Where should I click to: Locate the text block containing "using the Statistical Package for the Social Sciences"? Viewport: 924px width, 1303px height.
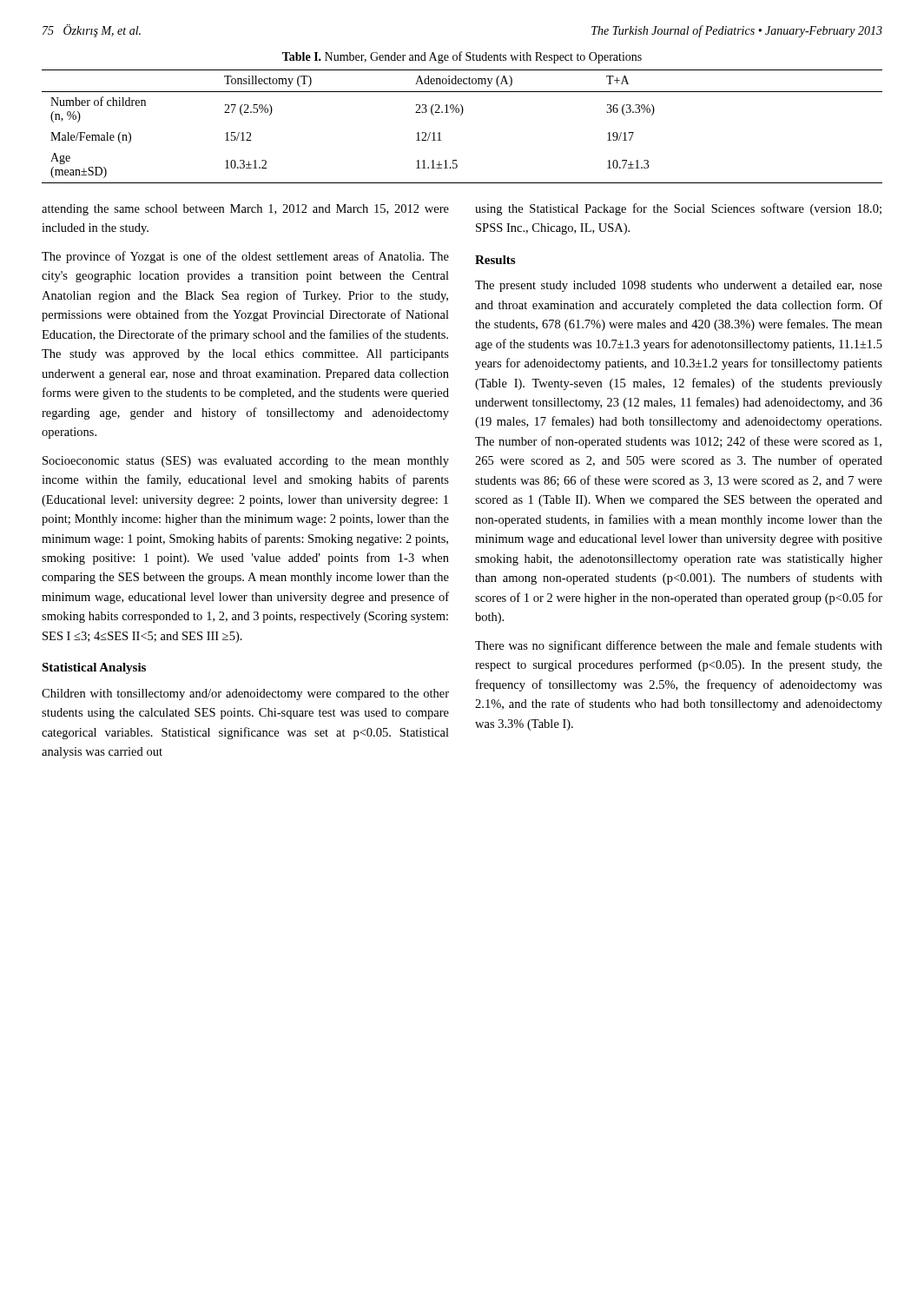pyautogui.click(x=679, y=218)
